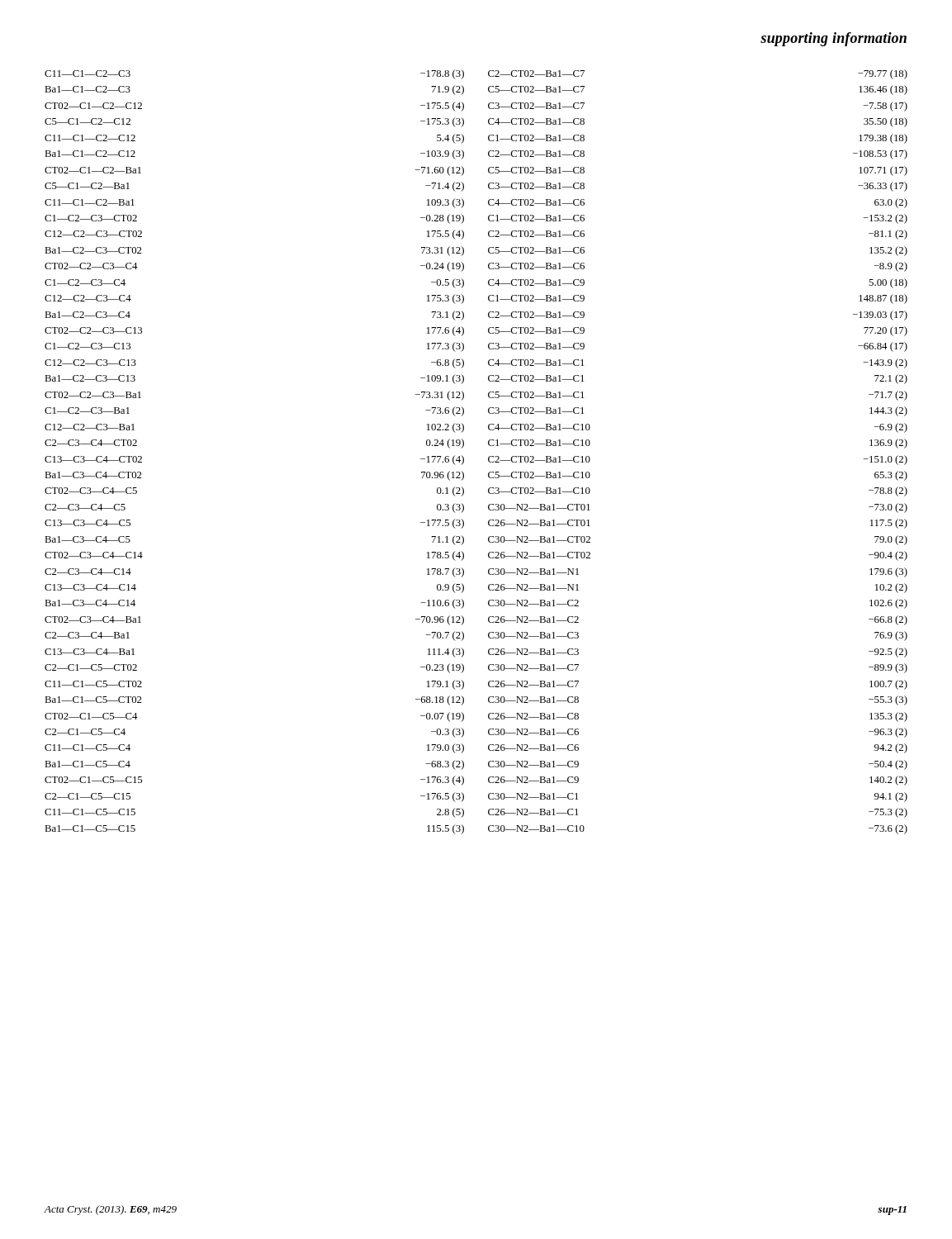The image size is (952, 1239).
Task: Select the table that reads "111.4 (3)"
Action: (255, 628)
